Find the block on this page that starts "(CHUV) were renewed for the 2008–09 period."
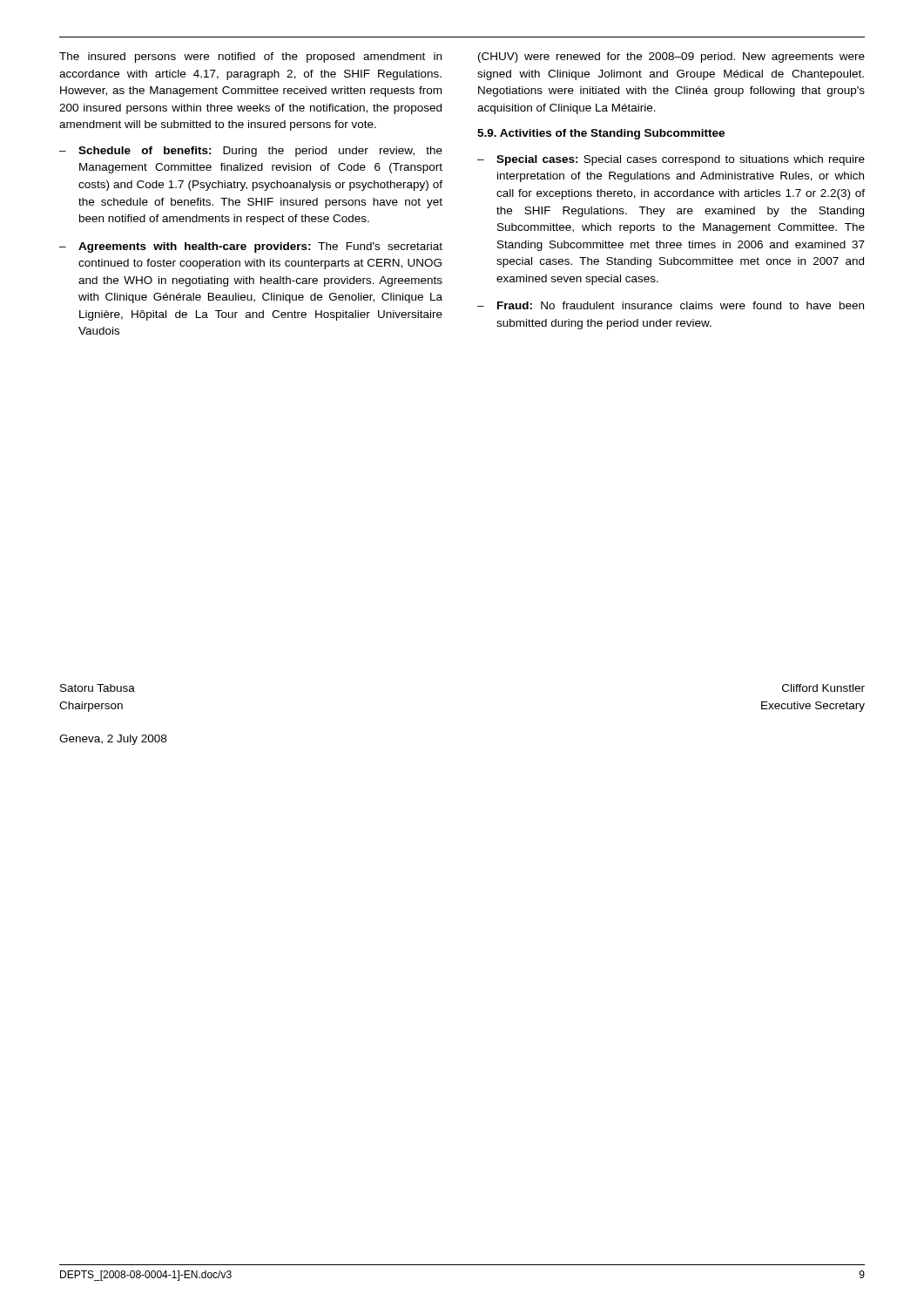 point(671,82)
